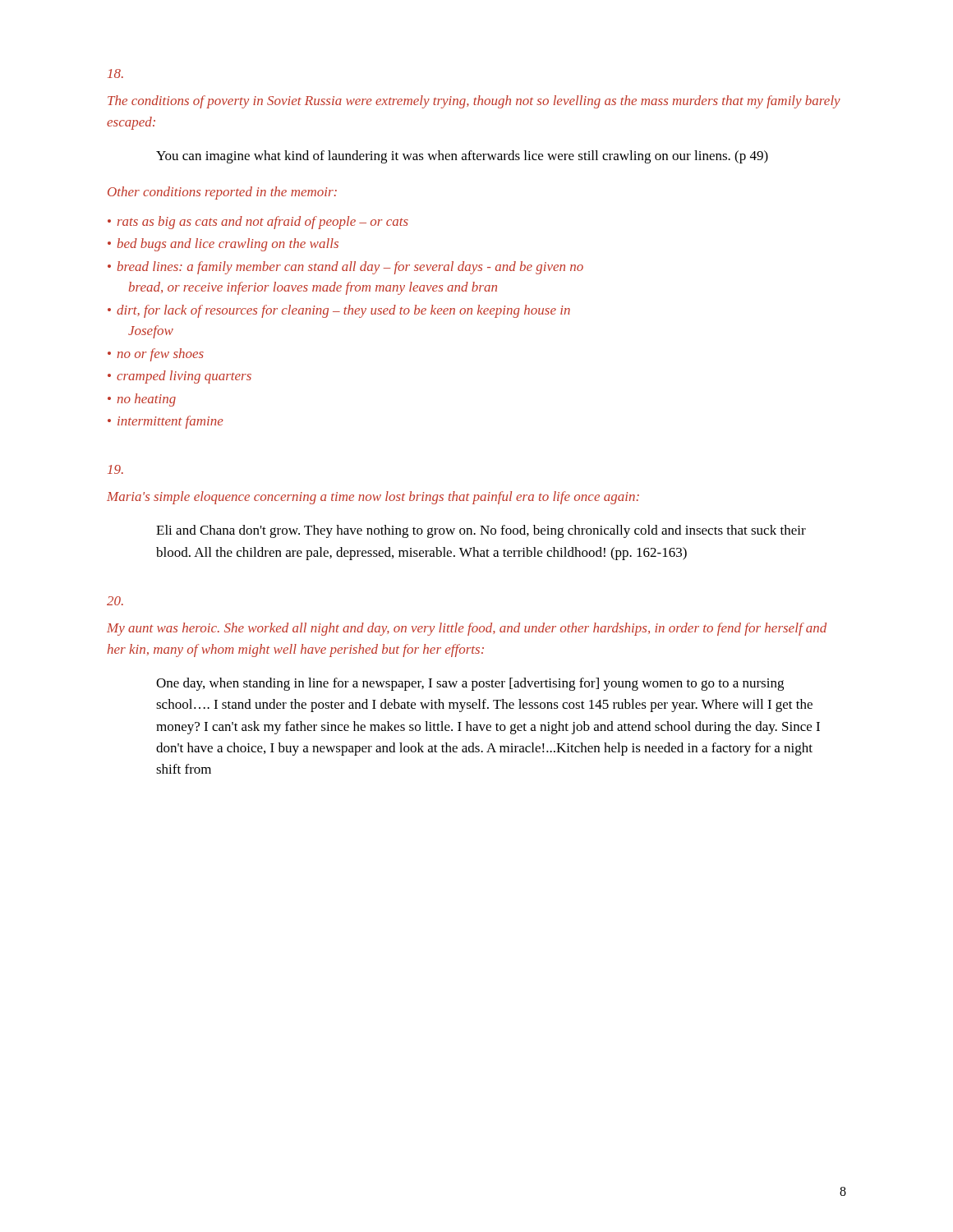The image size is (953, 1232).
Task: Point to the passage starting "My aunt was heroic."
Action: click(467, 638)
